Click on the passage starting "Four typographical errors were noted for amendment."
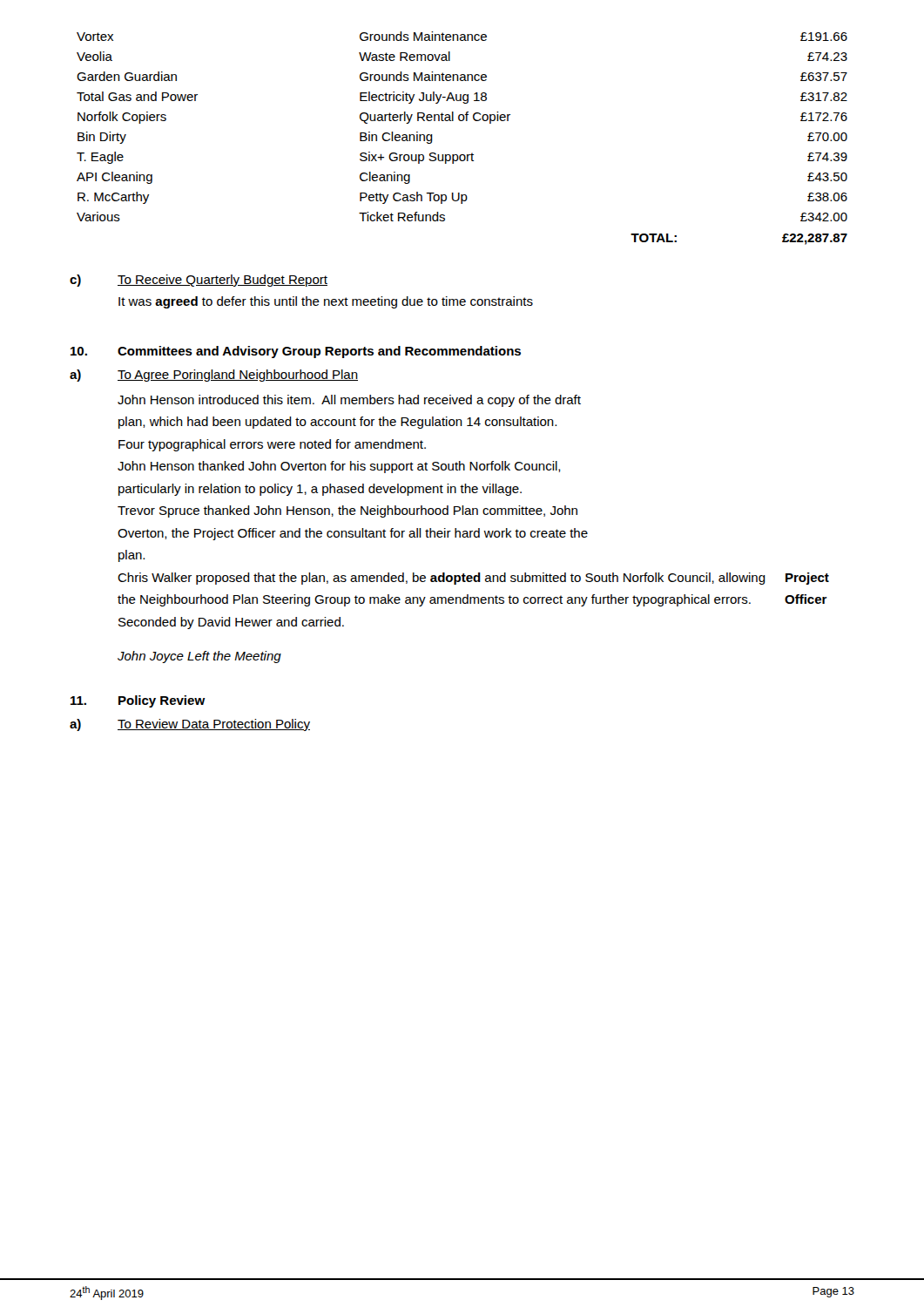924x1307 pixels. pyautogui.click(x=272, y=444)
